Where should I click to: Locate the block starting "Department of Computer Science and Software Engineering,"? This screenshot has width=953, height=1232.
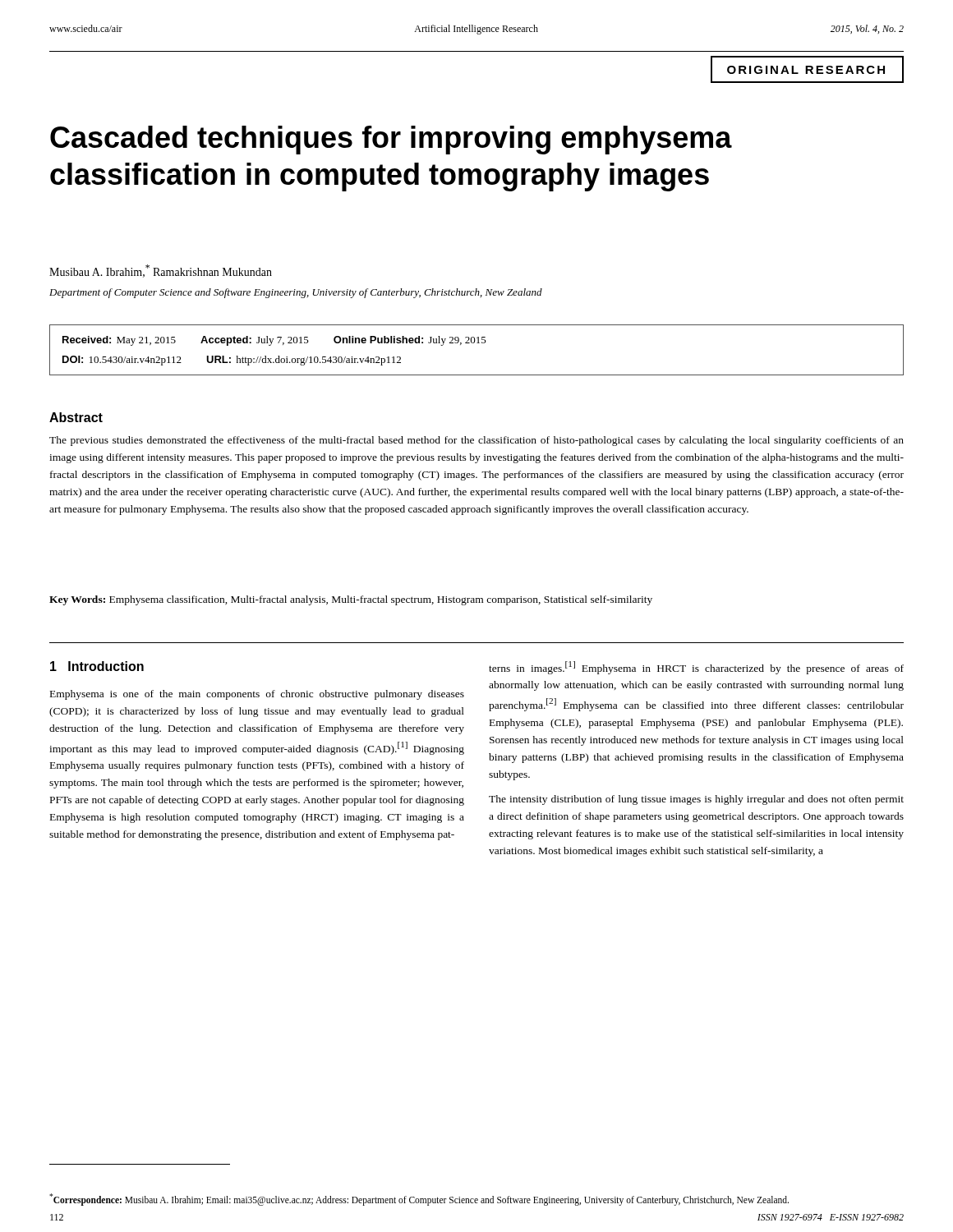click(x=296, y=292)
